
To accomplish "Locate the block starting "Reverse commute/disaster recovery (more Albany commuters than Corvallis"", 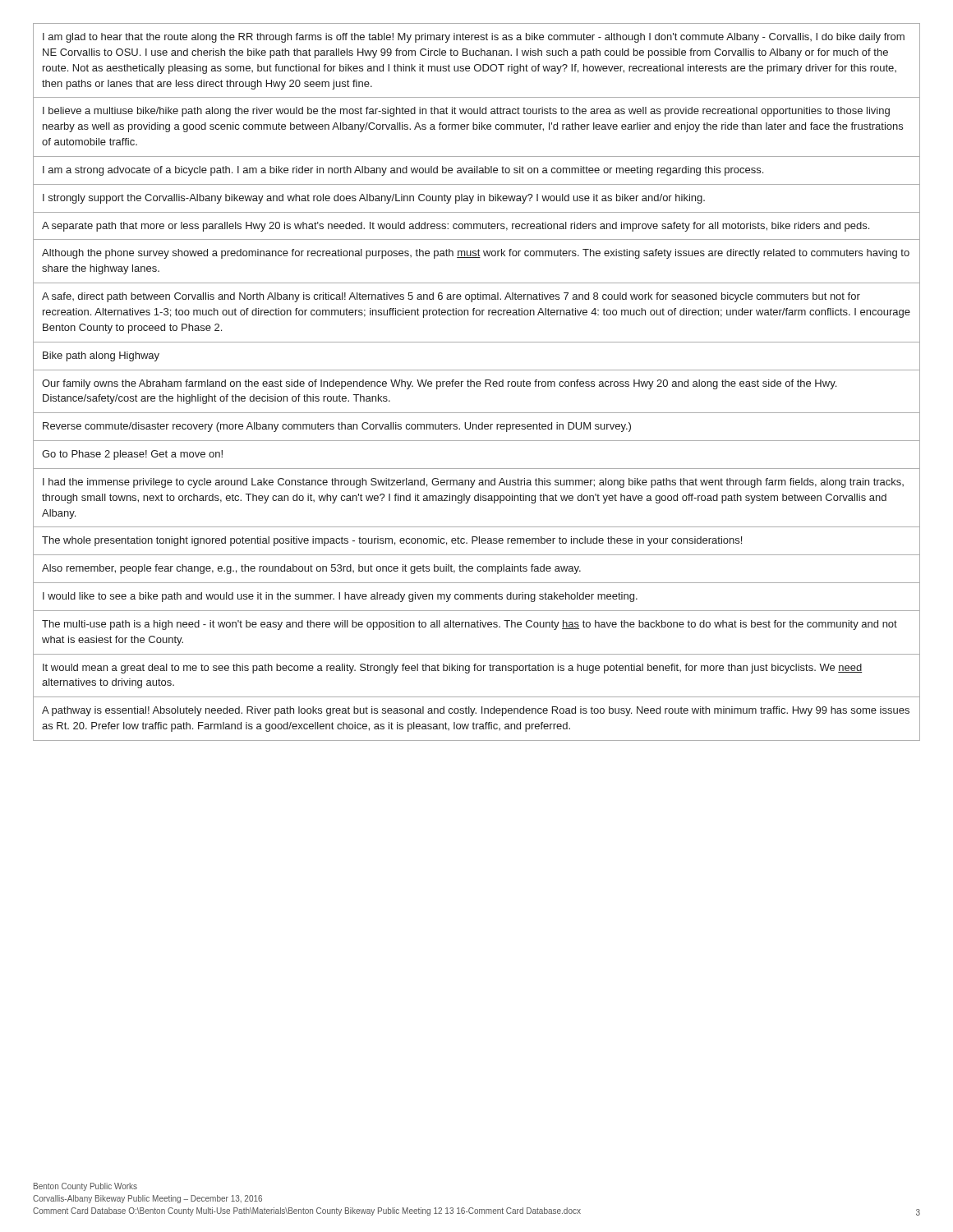I will 337,426.
